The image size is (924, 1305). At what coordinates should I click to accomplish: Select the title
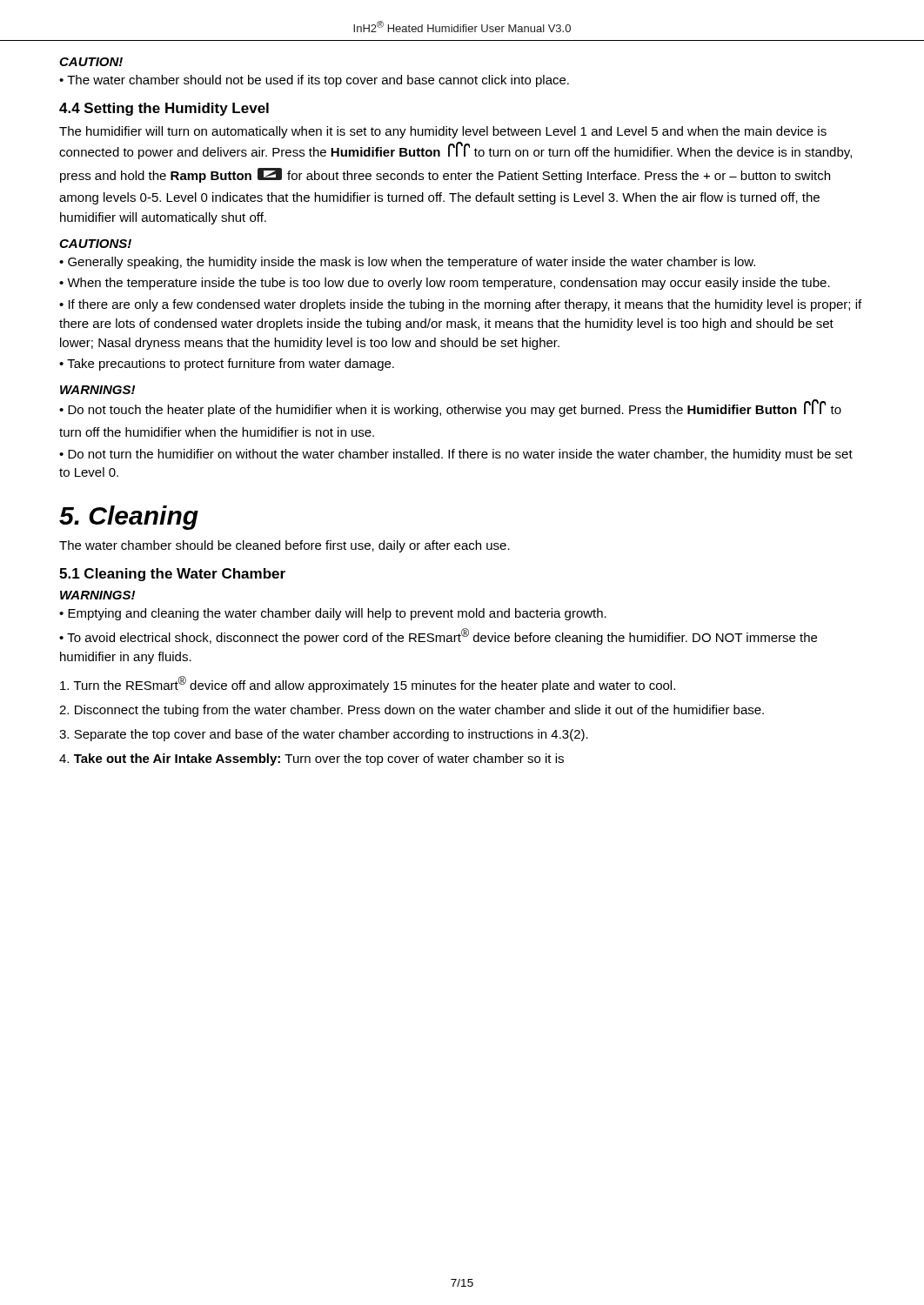click(x=129, y=516)
